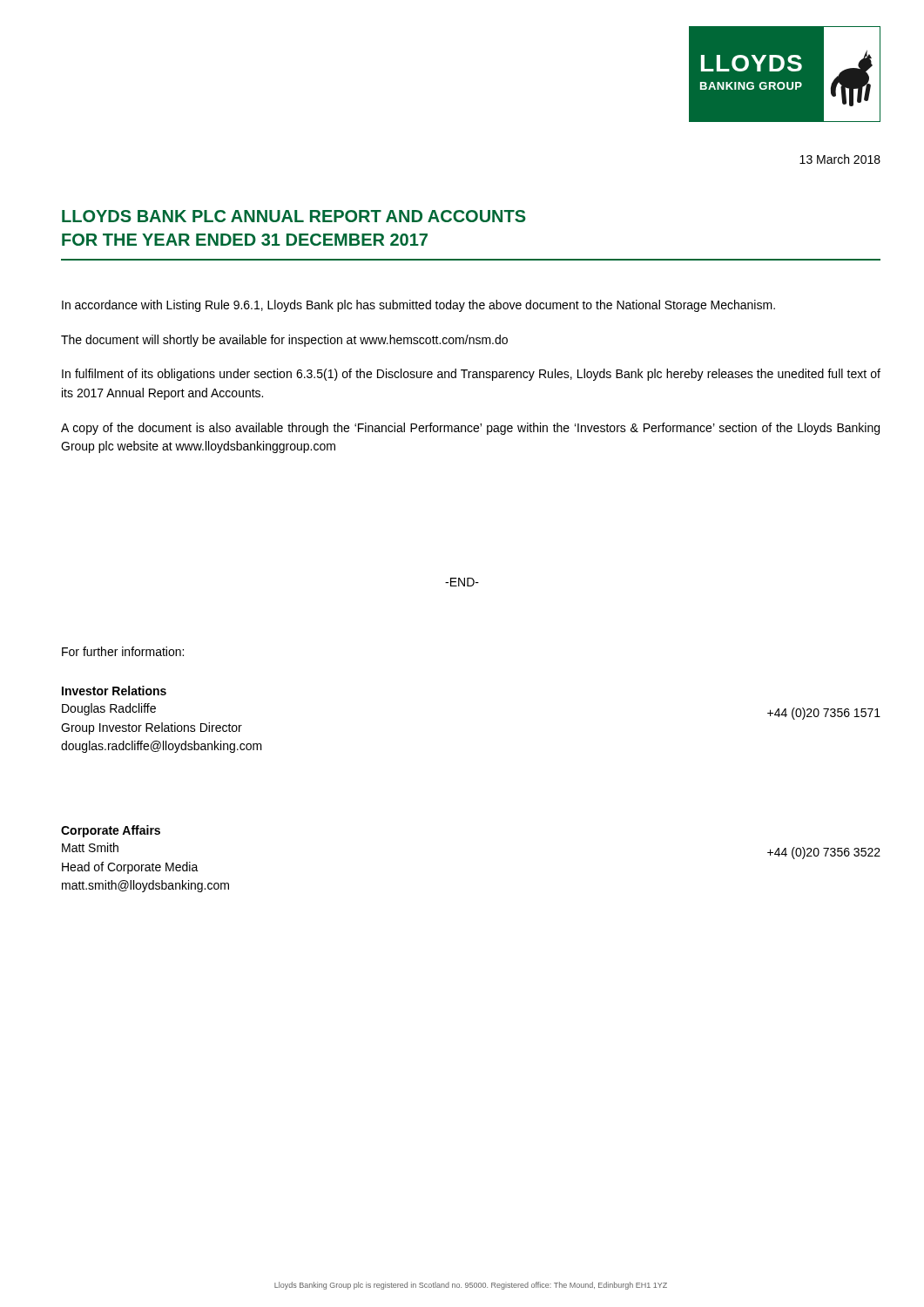Click on the text block containing "The document will shortly be available for"
924x1307 pixels.
click(x=285, y=340)
